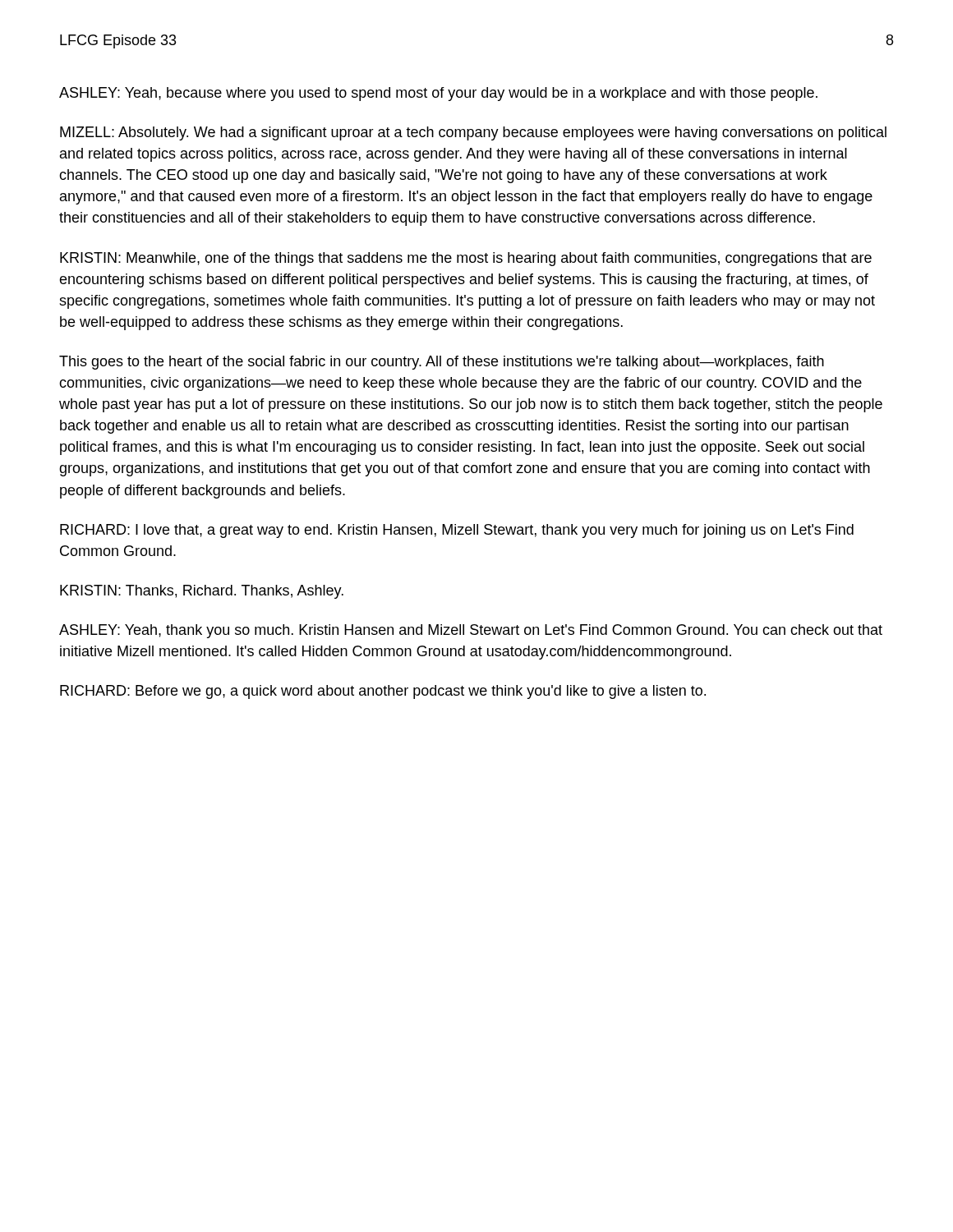Click on the passage starting "KRISTIN: Meanwhile, one of the things that"

click(467, 290)
